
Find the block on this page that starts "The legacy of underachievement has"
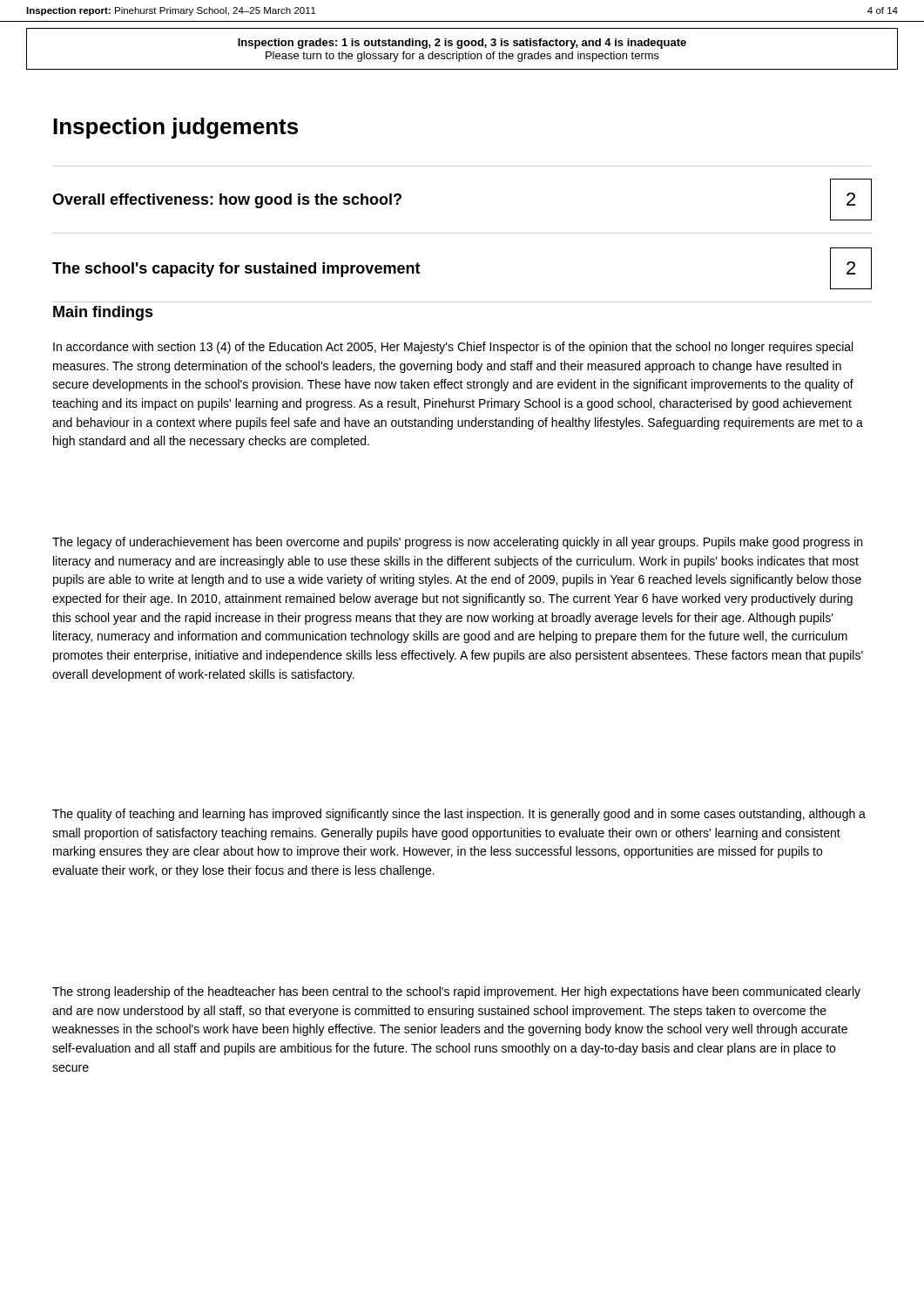[x=458, y=608]
